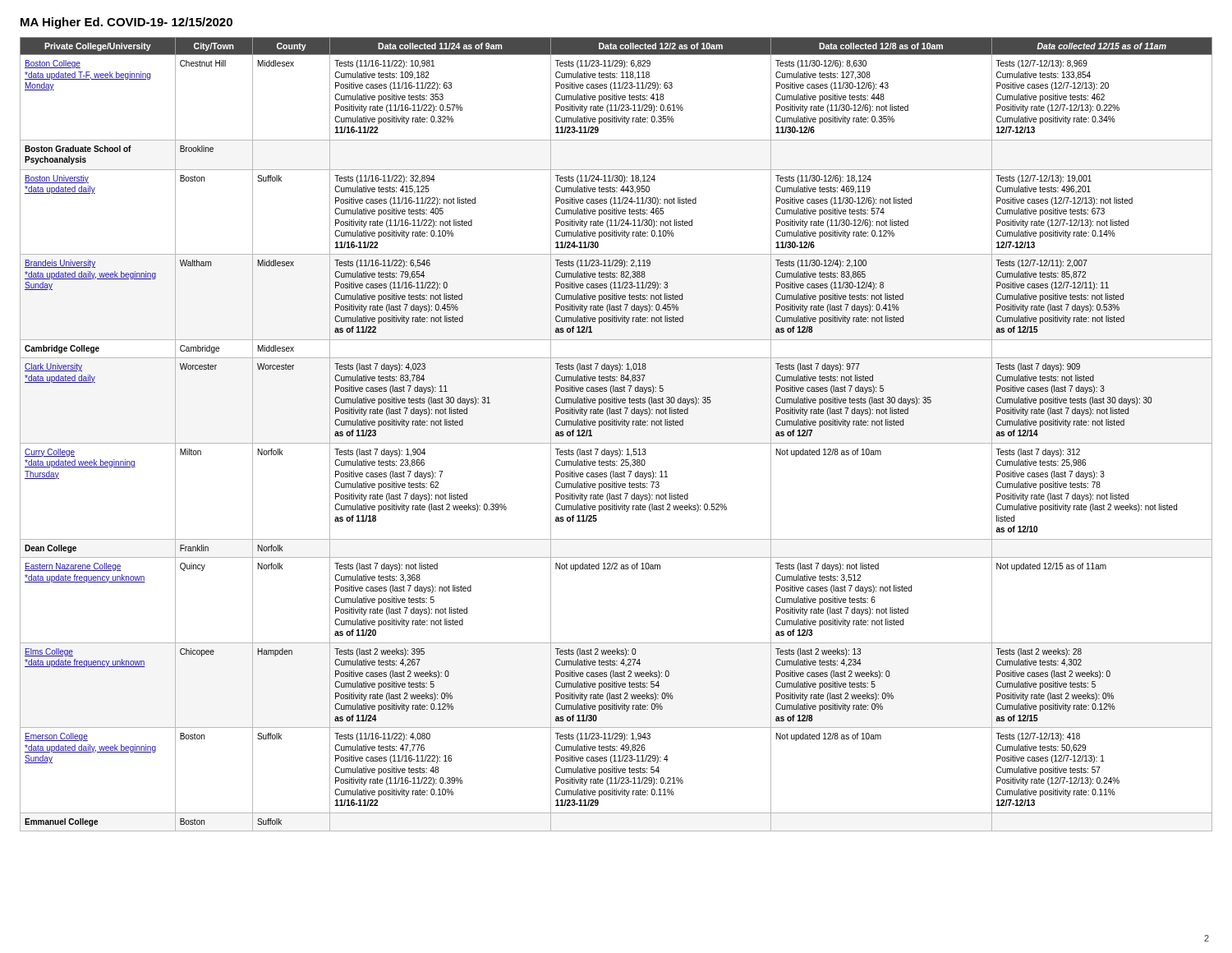Find the table that mentions "Tests (last 2"
1232x953 pixels.
(x=616, y=434)
